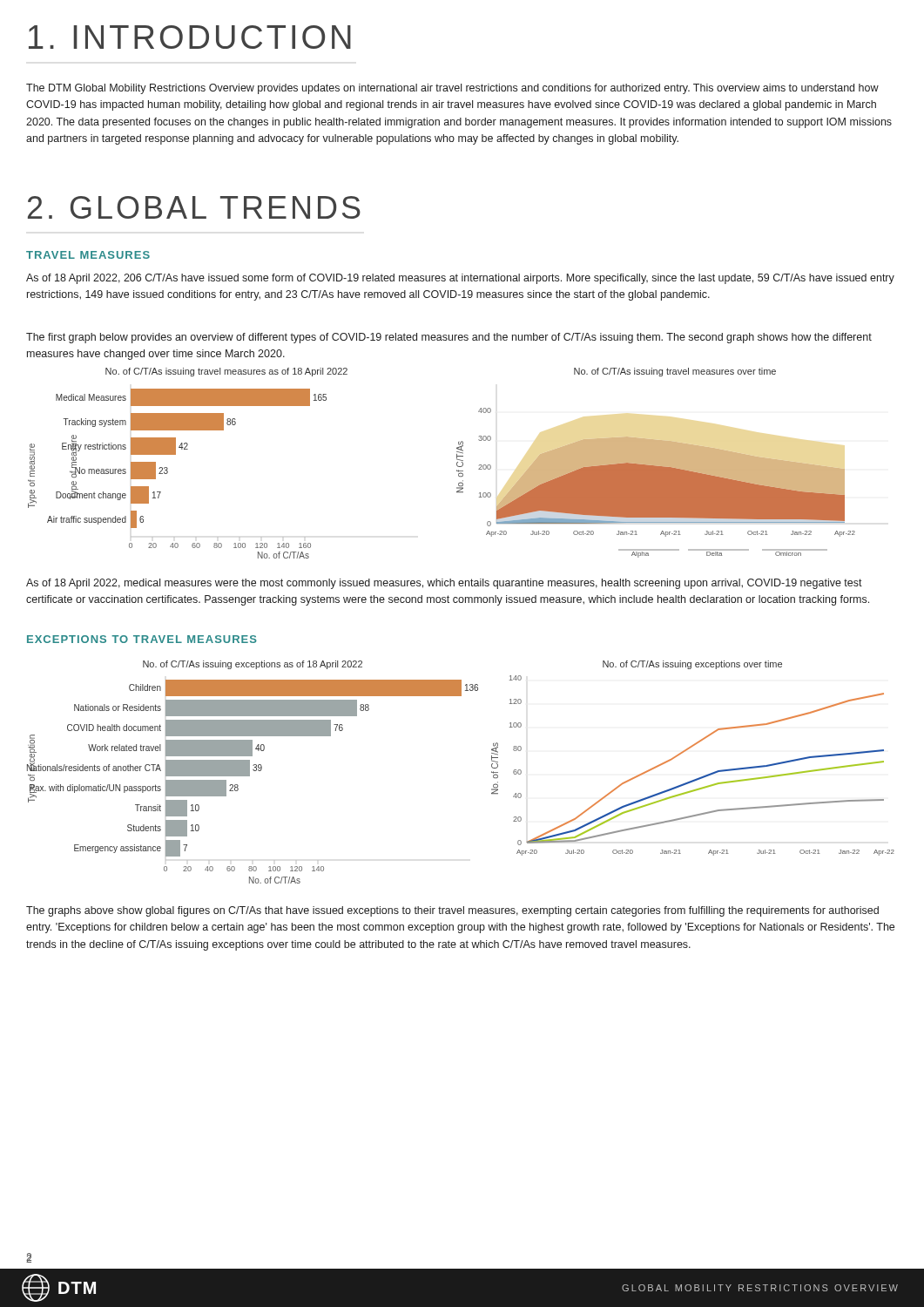
Task: Click on the line chart
Action: click(x=692, y=773)
